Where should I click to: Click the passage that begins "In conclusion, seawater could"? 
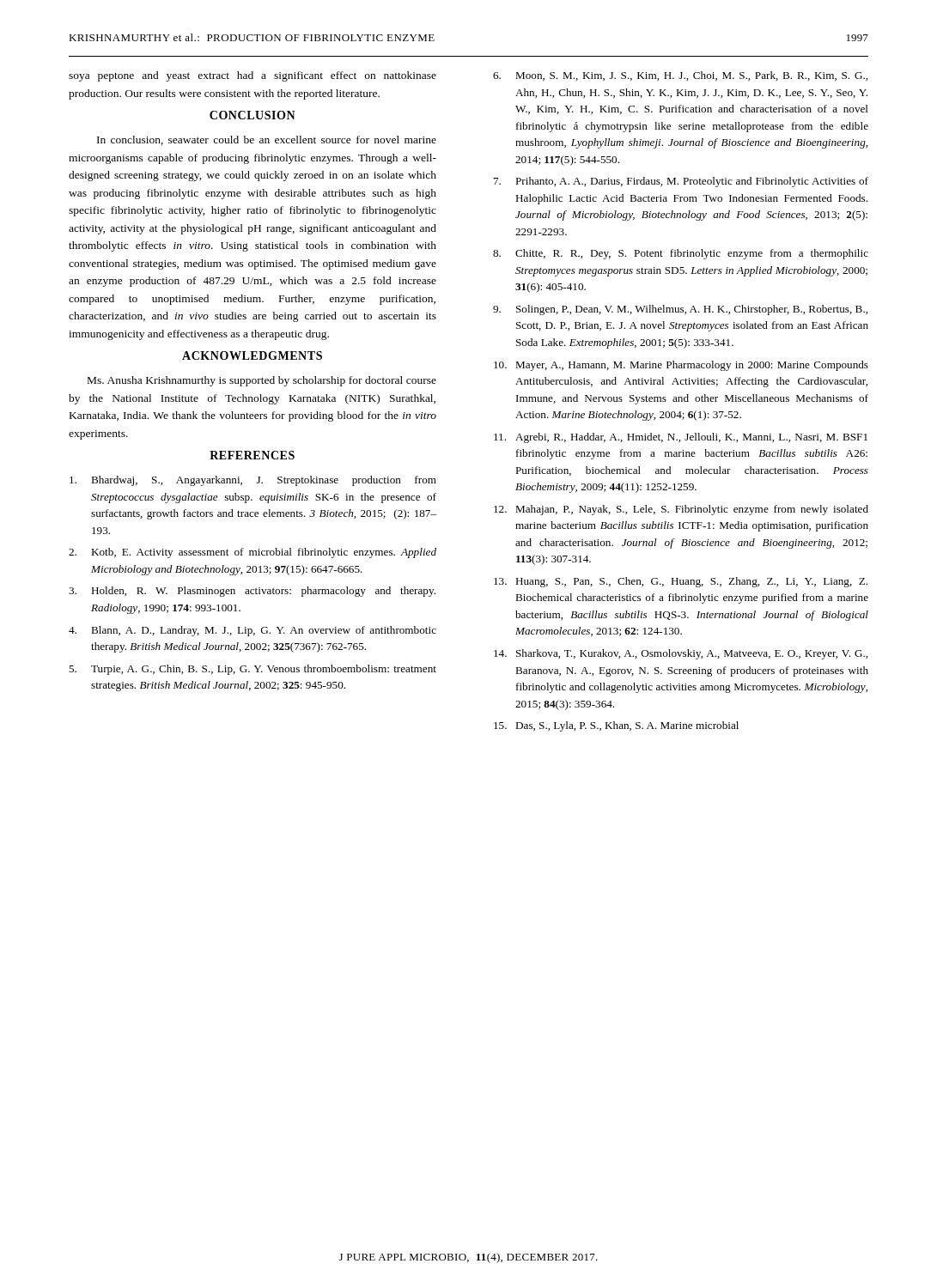coord(252,237)
